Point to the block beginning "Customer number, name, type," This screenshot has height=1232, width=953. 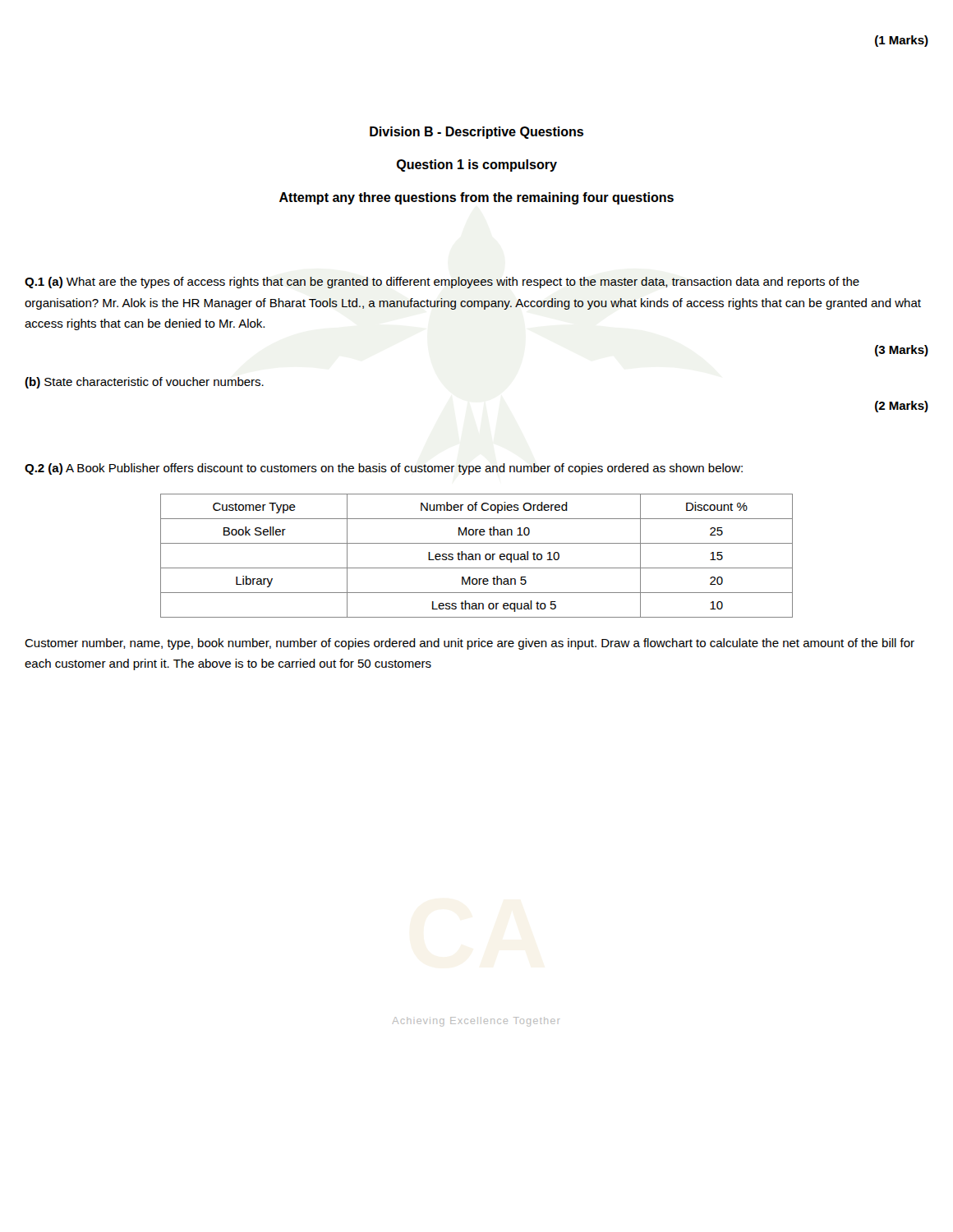pyautogui.click(x=470, y=653)
